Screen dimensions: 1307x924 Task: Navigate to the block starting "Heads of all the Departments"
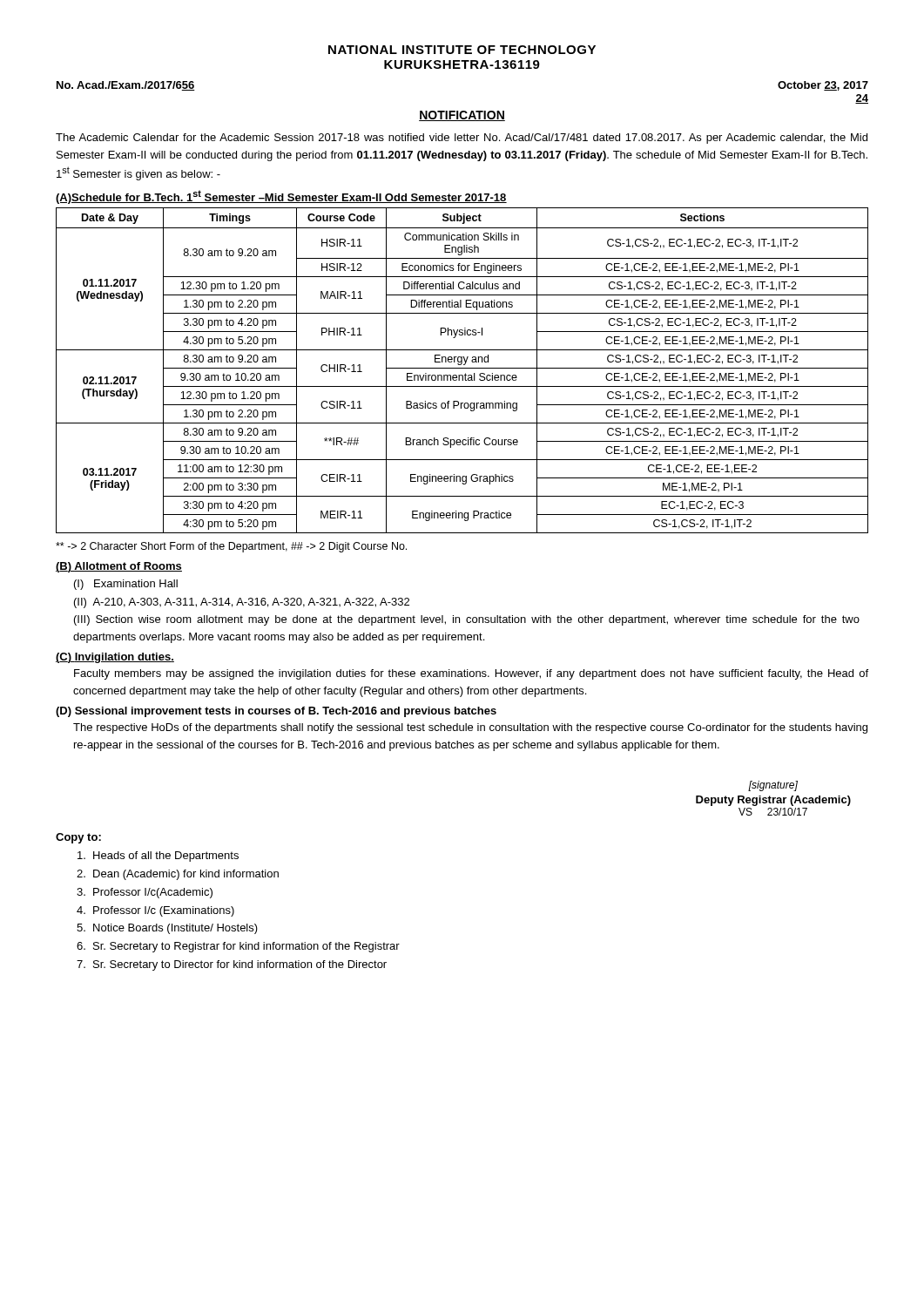coord(158,855)
